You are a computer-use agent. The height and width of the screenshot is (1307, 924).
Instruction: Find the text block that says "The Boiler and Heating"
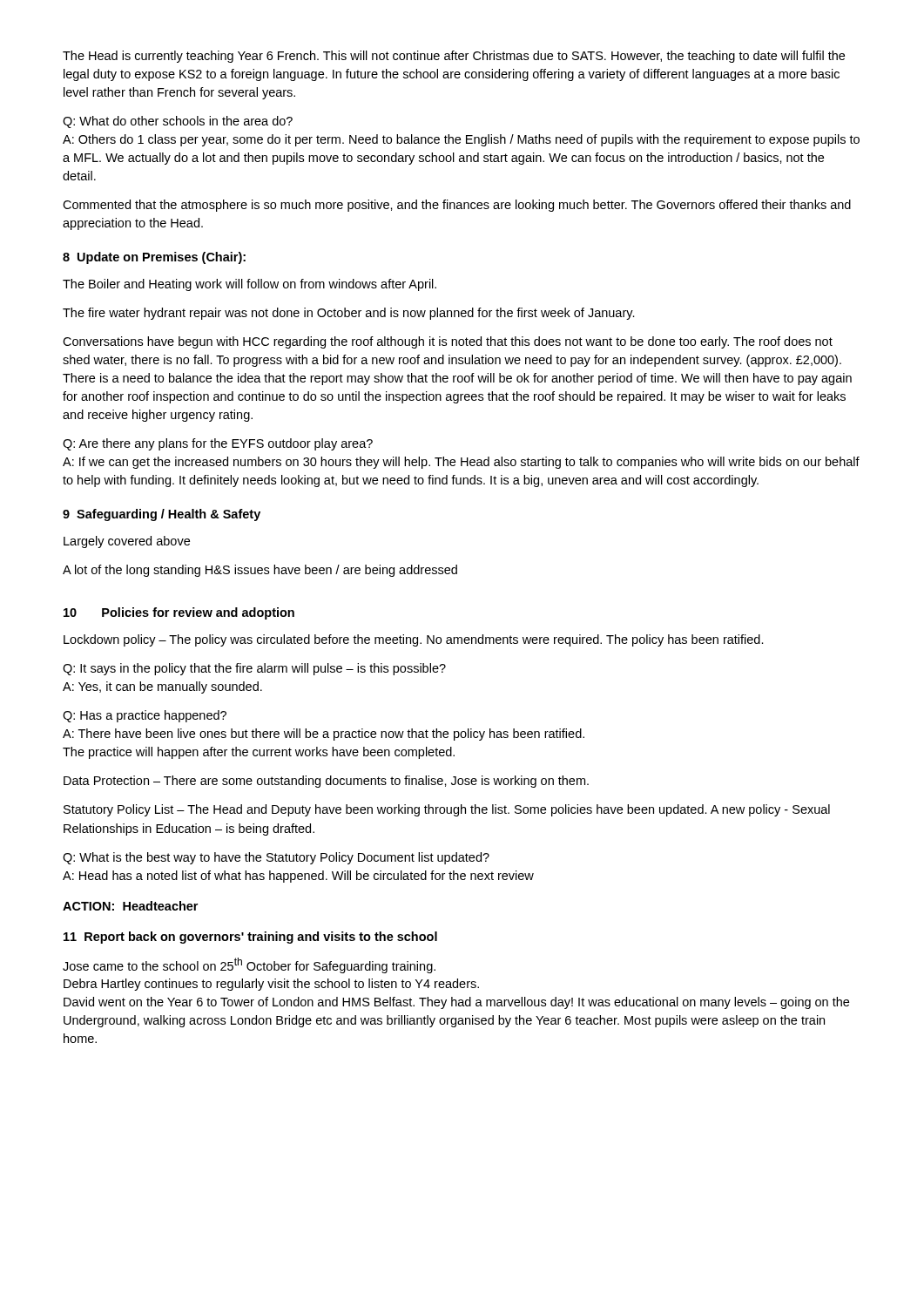tap(250, 284)
